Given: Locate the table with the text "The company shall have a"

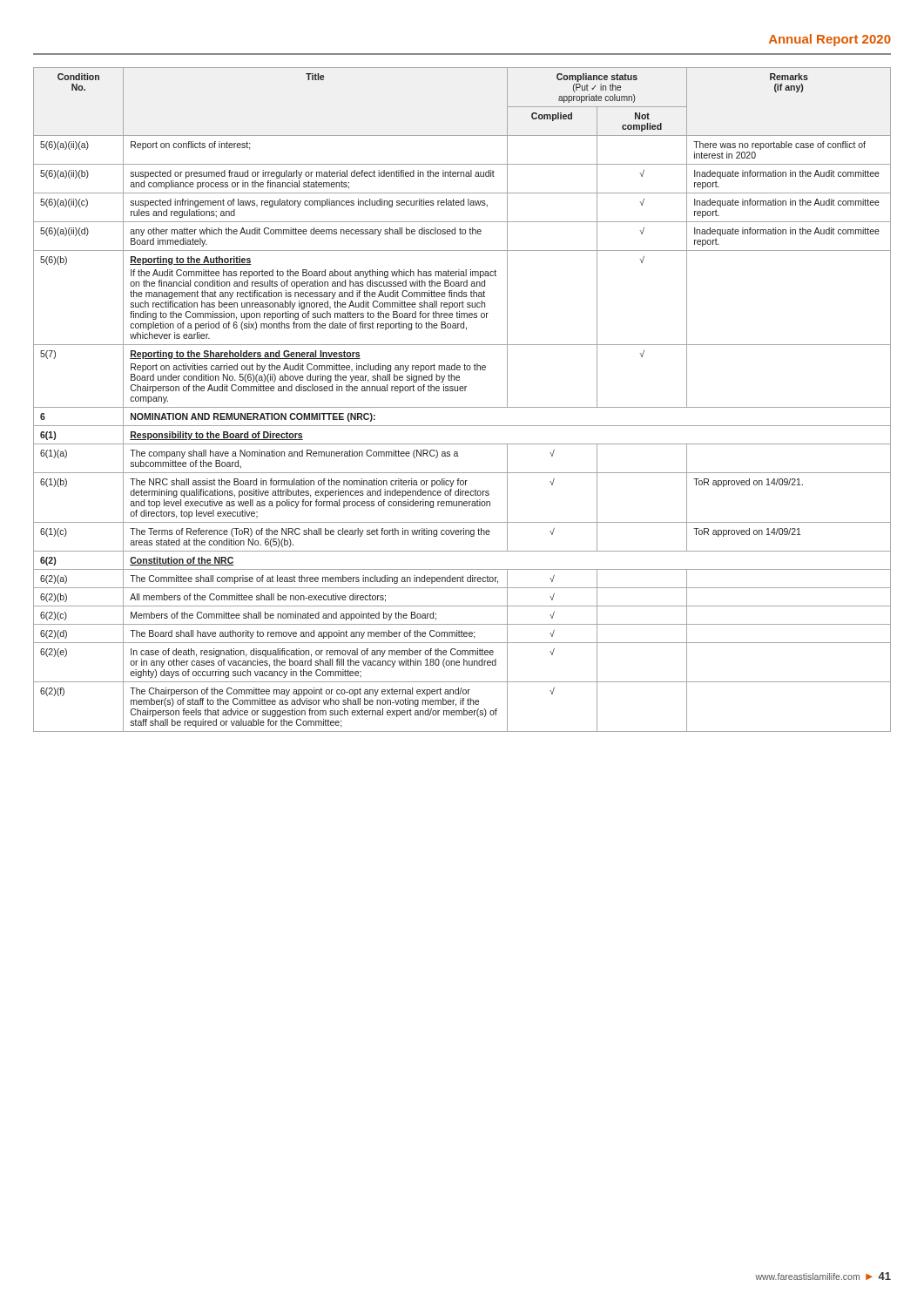Looking at the screenshot, I should tap(462, 399).
